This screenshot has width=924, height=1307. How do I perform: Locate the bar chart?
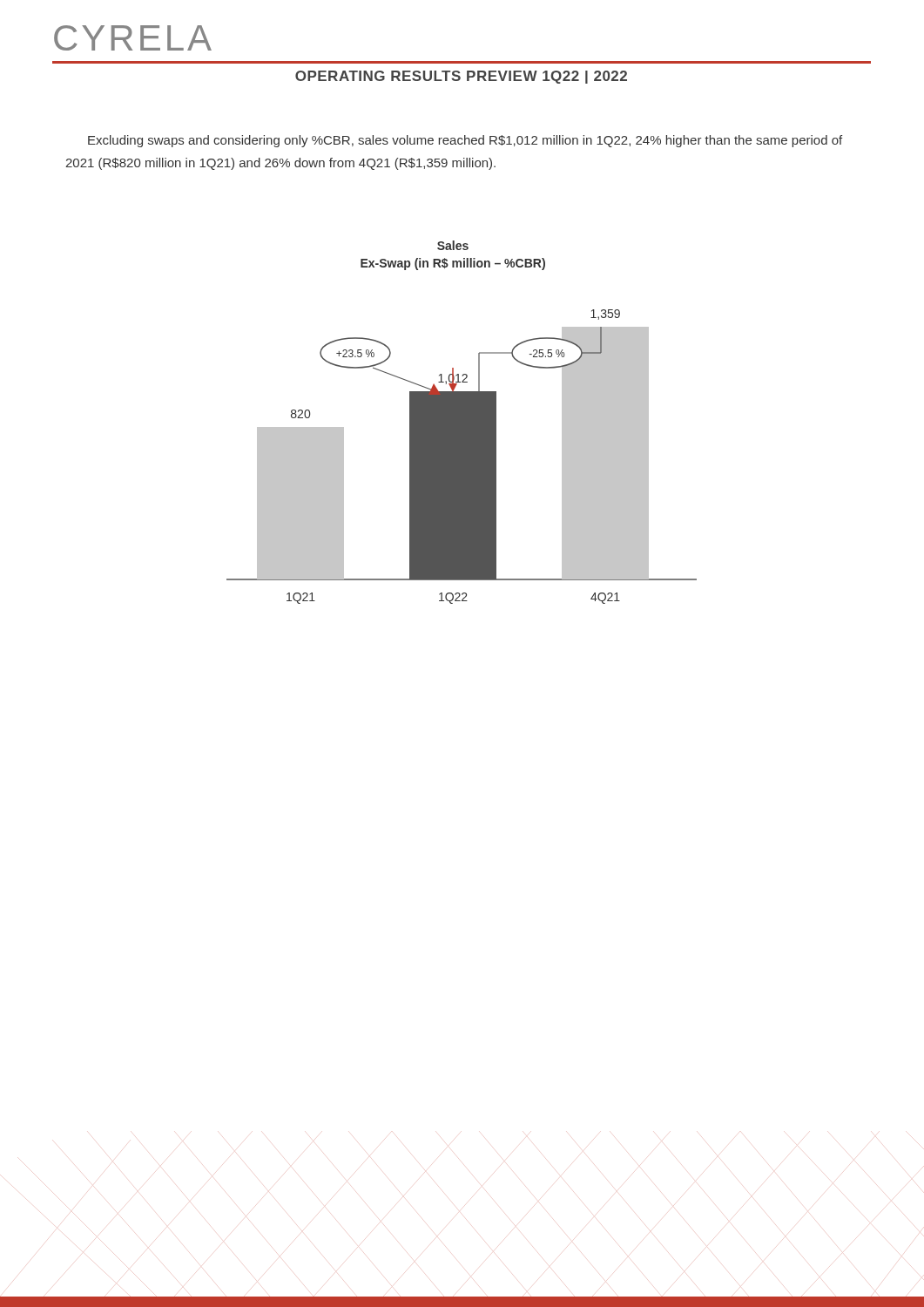453,444
